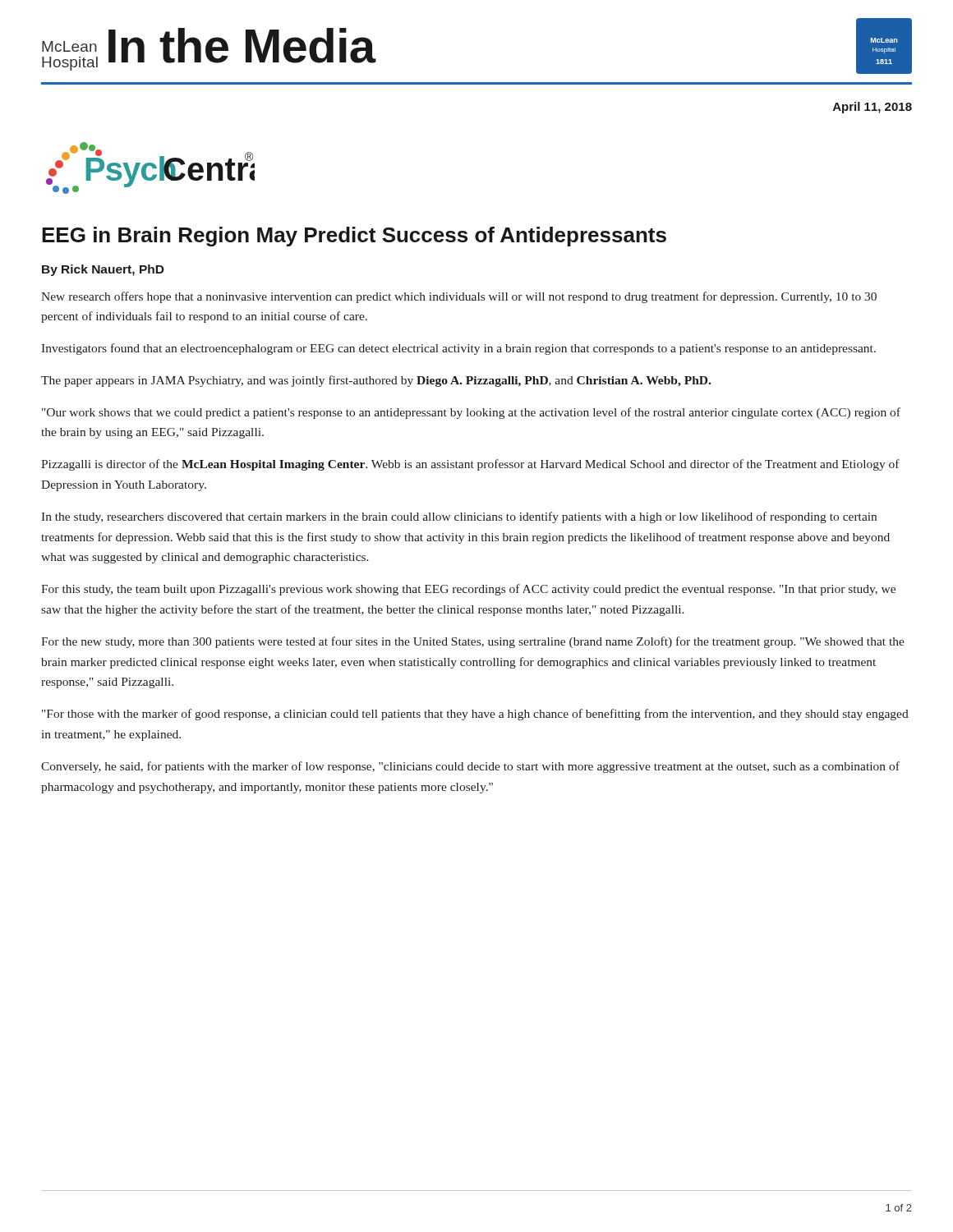This screenshot has width=953, height=1232.
Task: Locate the title that opens with "EEG in Brain Region May Predict Success"
Action: tap(354, 235)
